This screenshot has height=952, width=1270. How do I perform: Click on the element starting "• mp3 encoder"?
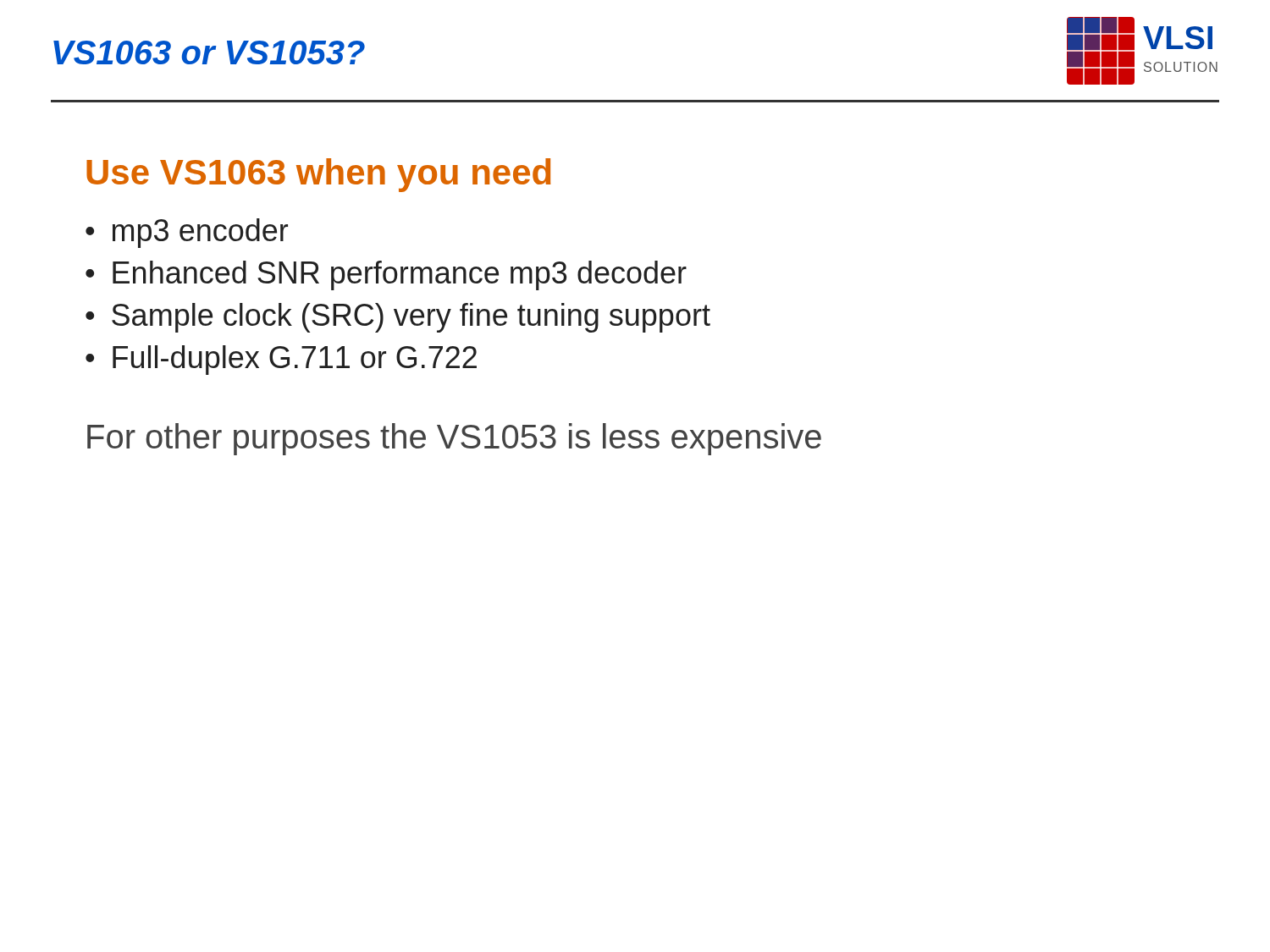coord(187,231)
